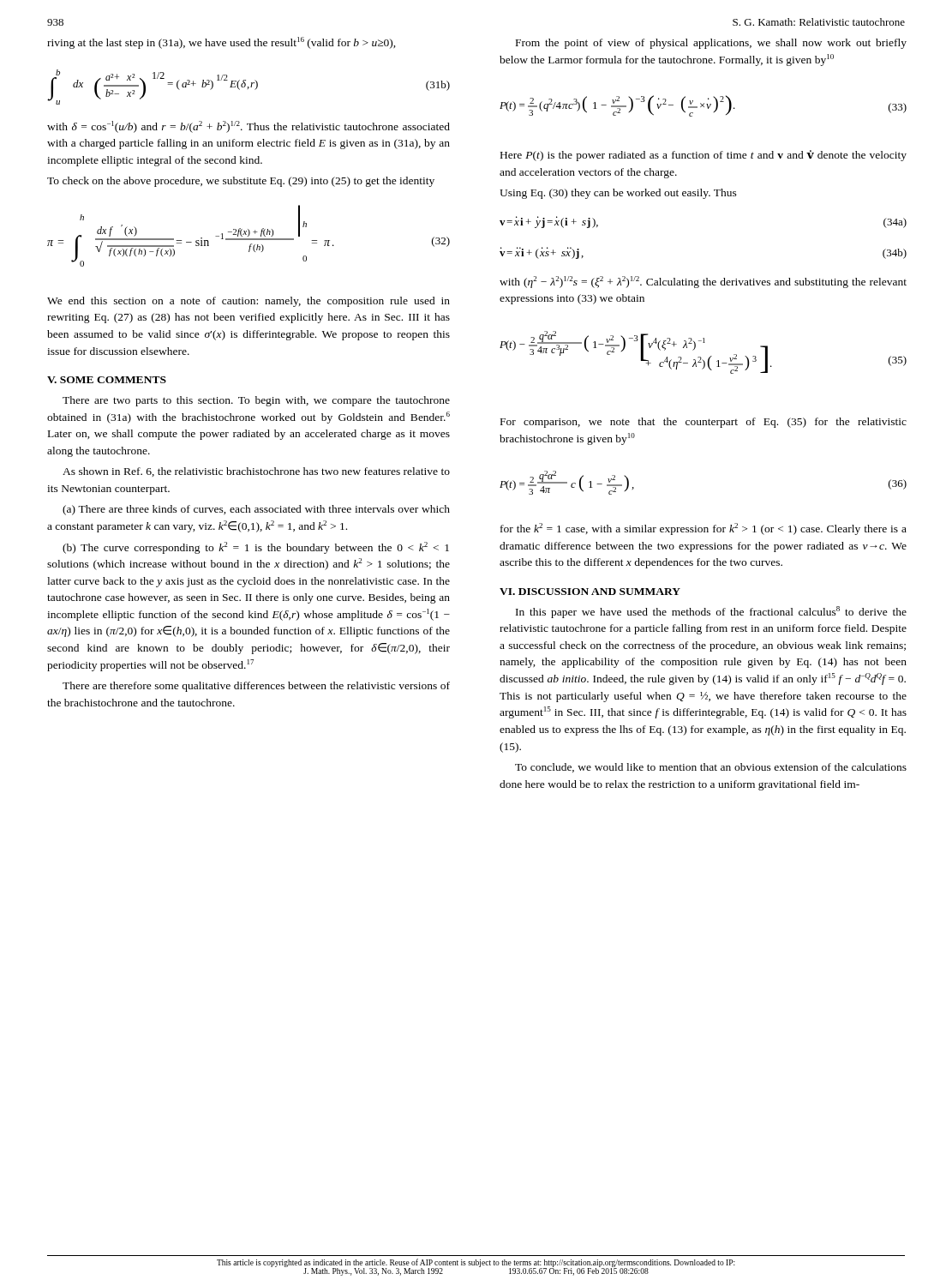Locate the region starting "There are two parts to"
Image resolution: width=952 pixels, height=1286 pixels.
coord(248,425)
